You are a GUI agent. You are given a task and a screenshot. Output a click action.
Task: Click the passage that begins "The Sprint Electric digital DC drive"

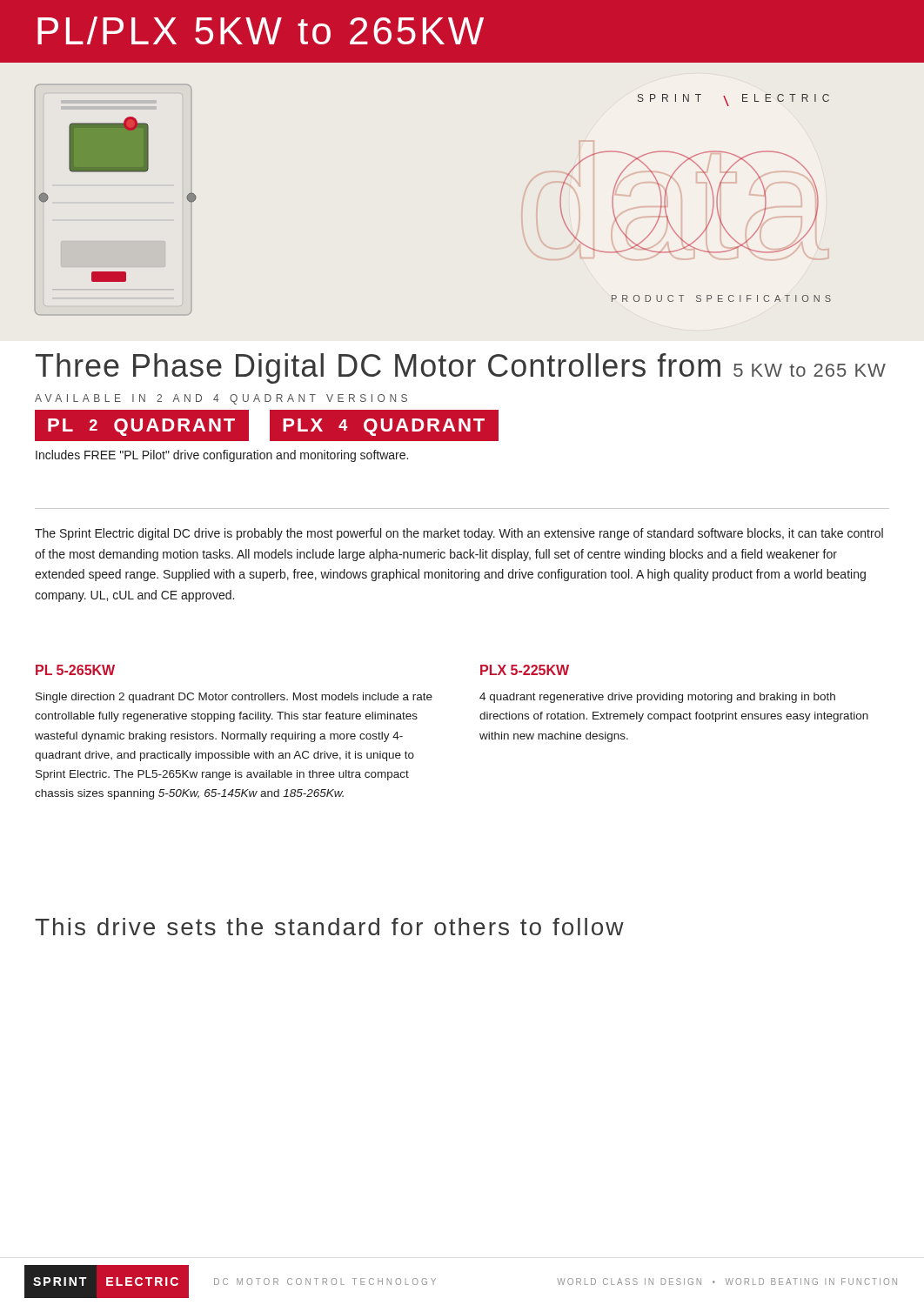click(x=459, y=564)
